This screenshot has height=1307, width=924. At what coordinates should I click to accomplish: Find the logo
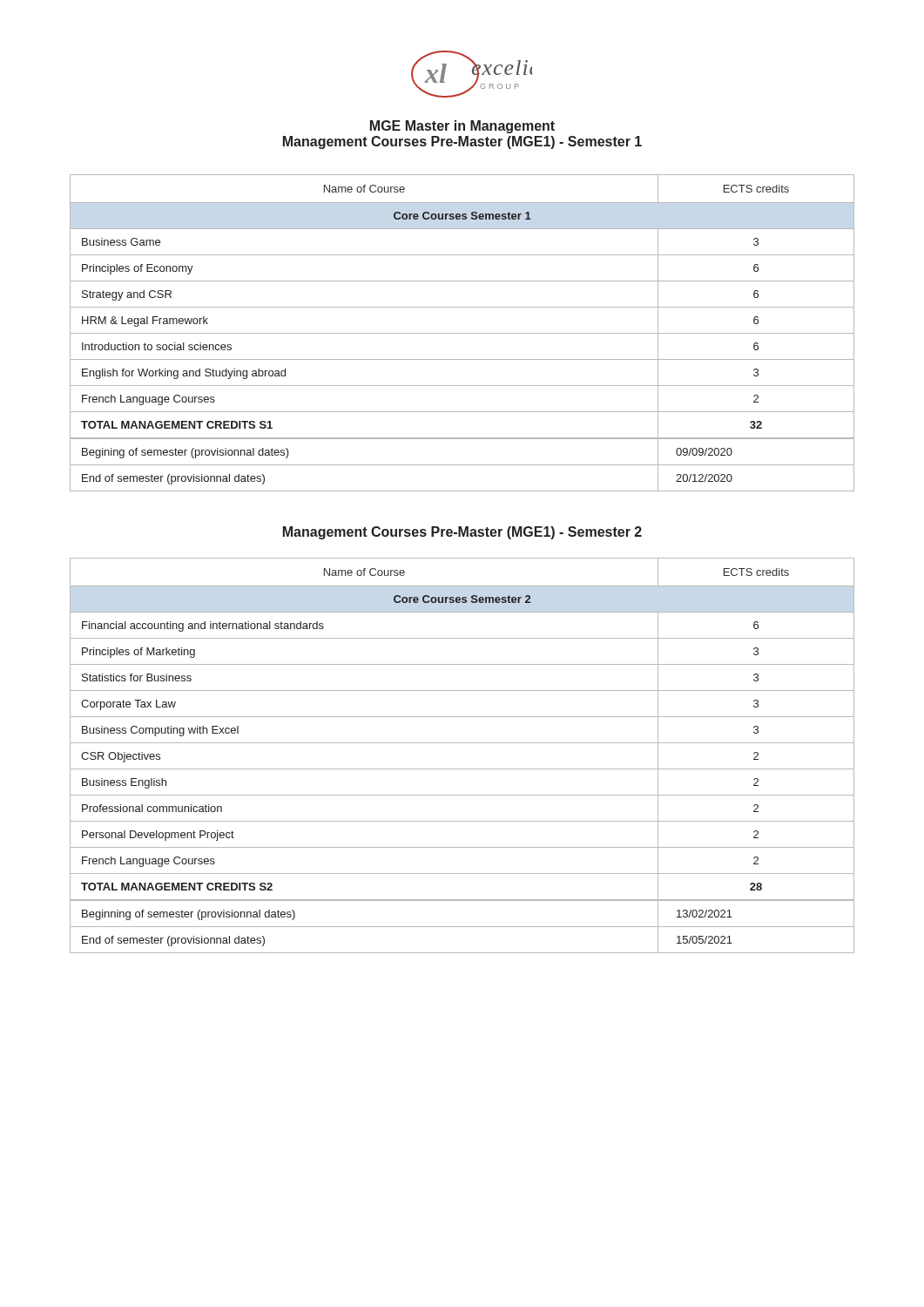(x=462, y=73)
